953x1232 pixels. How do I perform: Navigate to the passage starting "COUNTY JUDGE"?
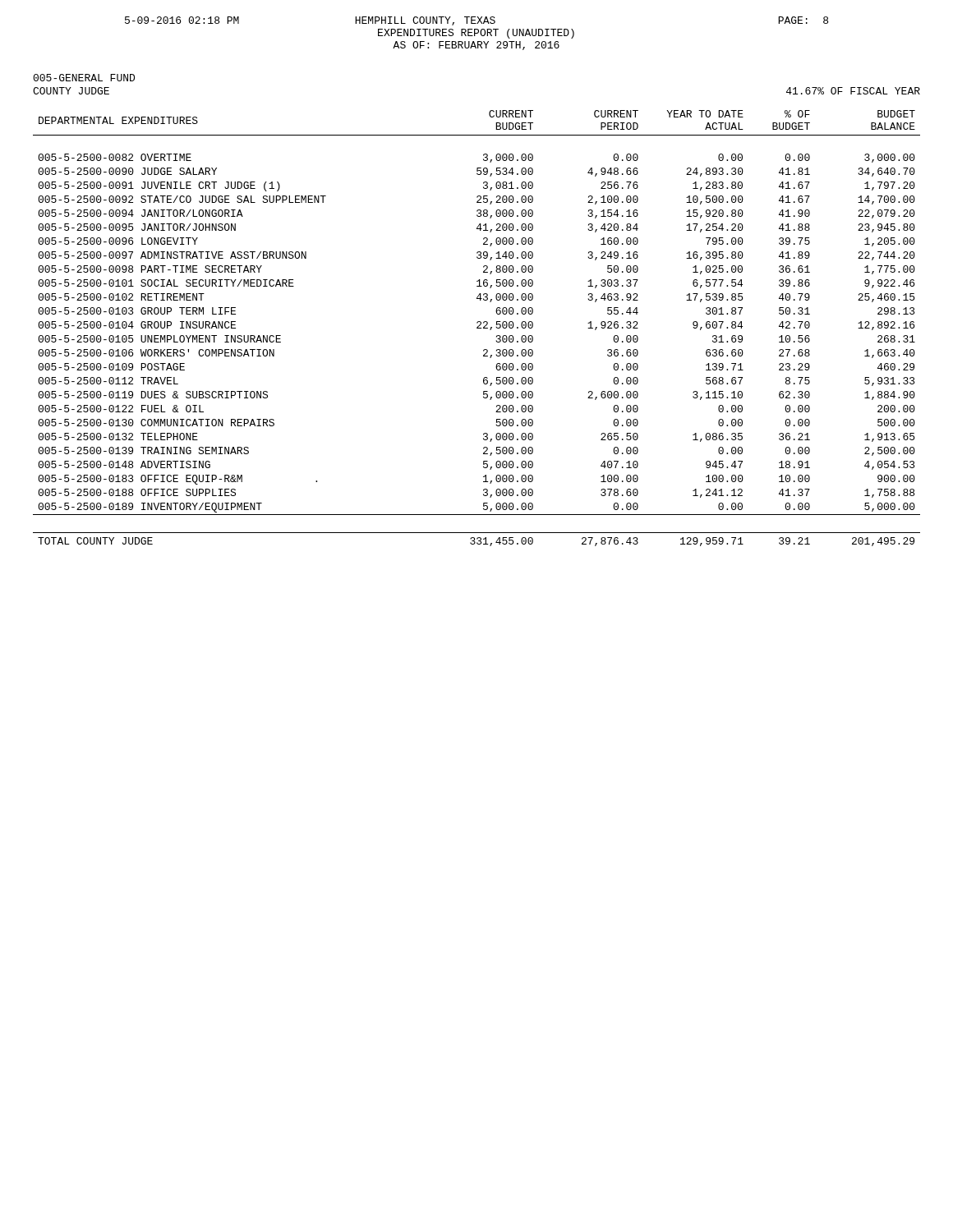click(x=71, y=92)
